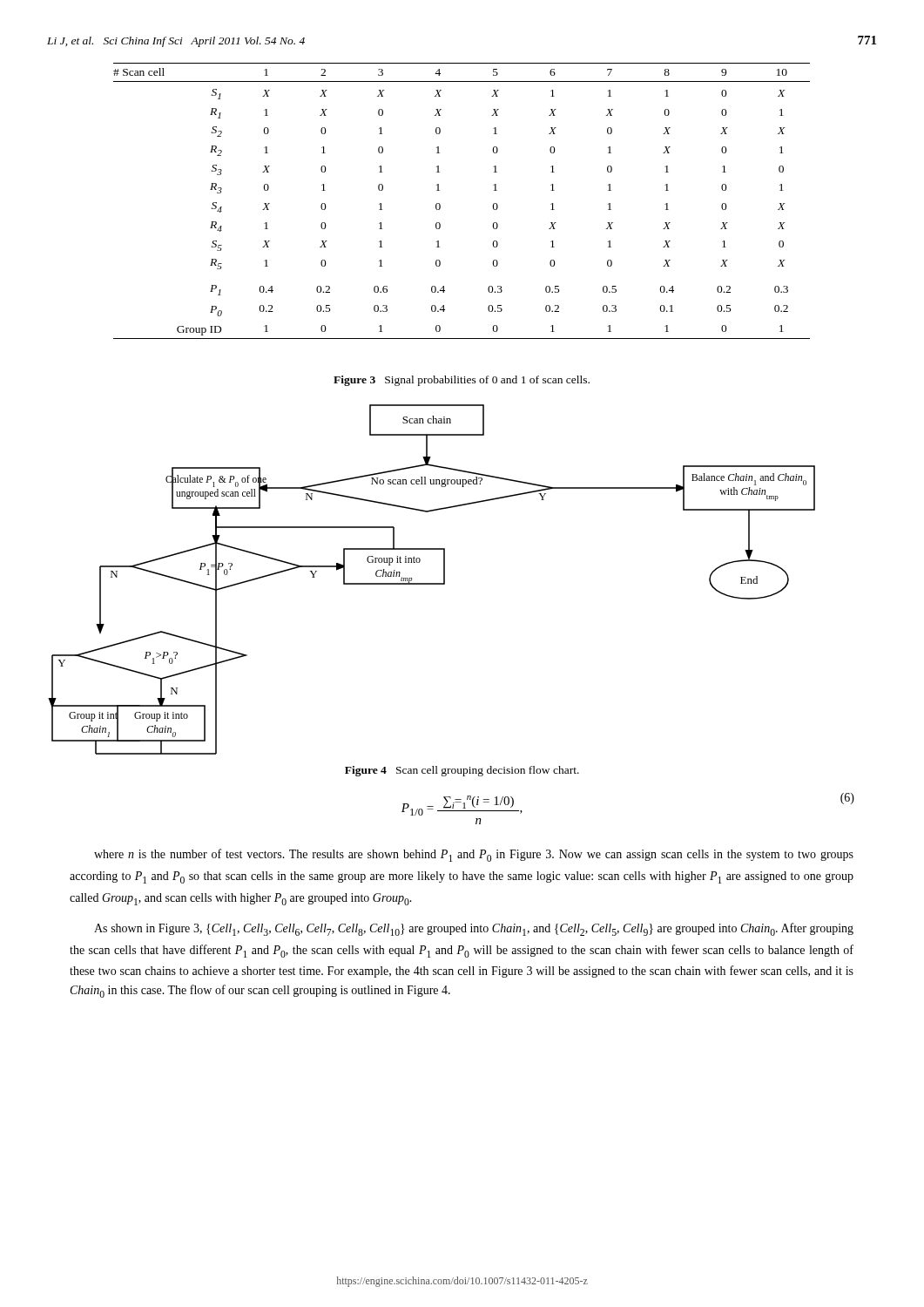Select the text starting "where n is the number of test"

(462, 924)
